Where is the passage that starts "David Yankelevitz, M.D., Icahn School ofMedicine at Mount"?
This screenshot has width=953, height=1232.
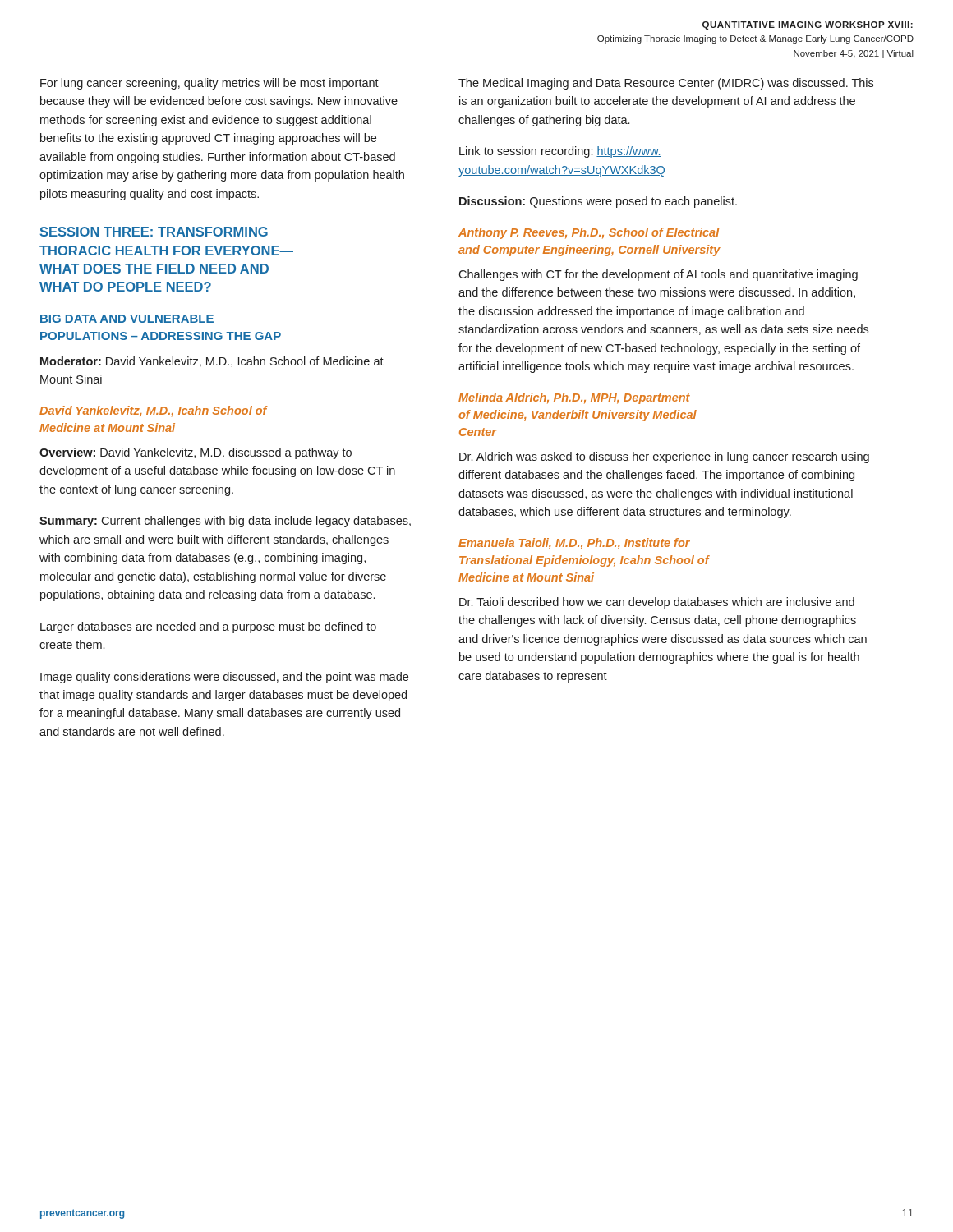tap(153, 419)
